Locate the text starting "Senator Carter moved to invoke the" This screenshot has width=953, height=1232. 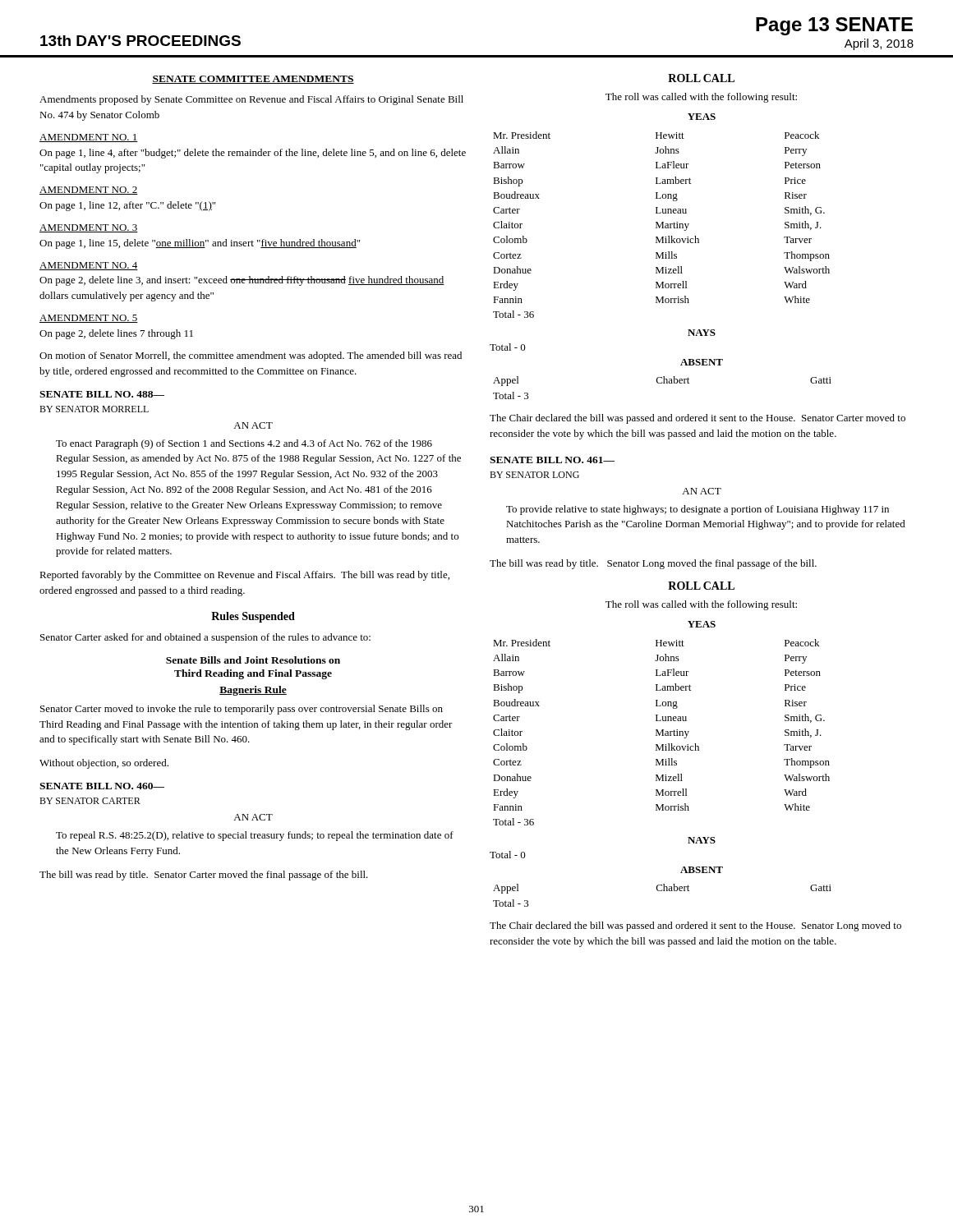(246, 724)
